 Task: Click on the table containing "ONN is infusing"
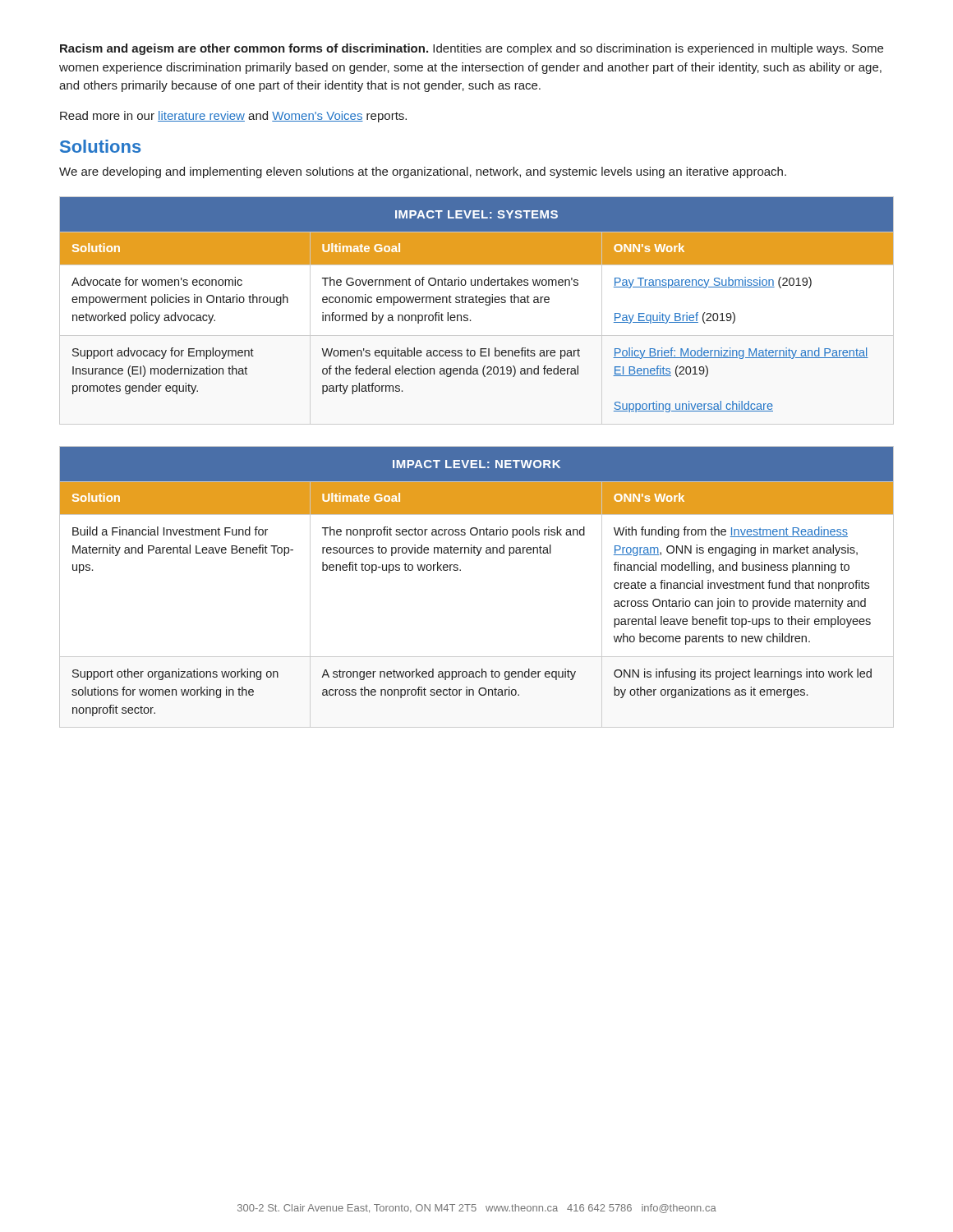(x=476, y=587)
